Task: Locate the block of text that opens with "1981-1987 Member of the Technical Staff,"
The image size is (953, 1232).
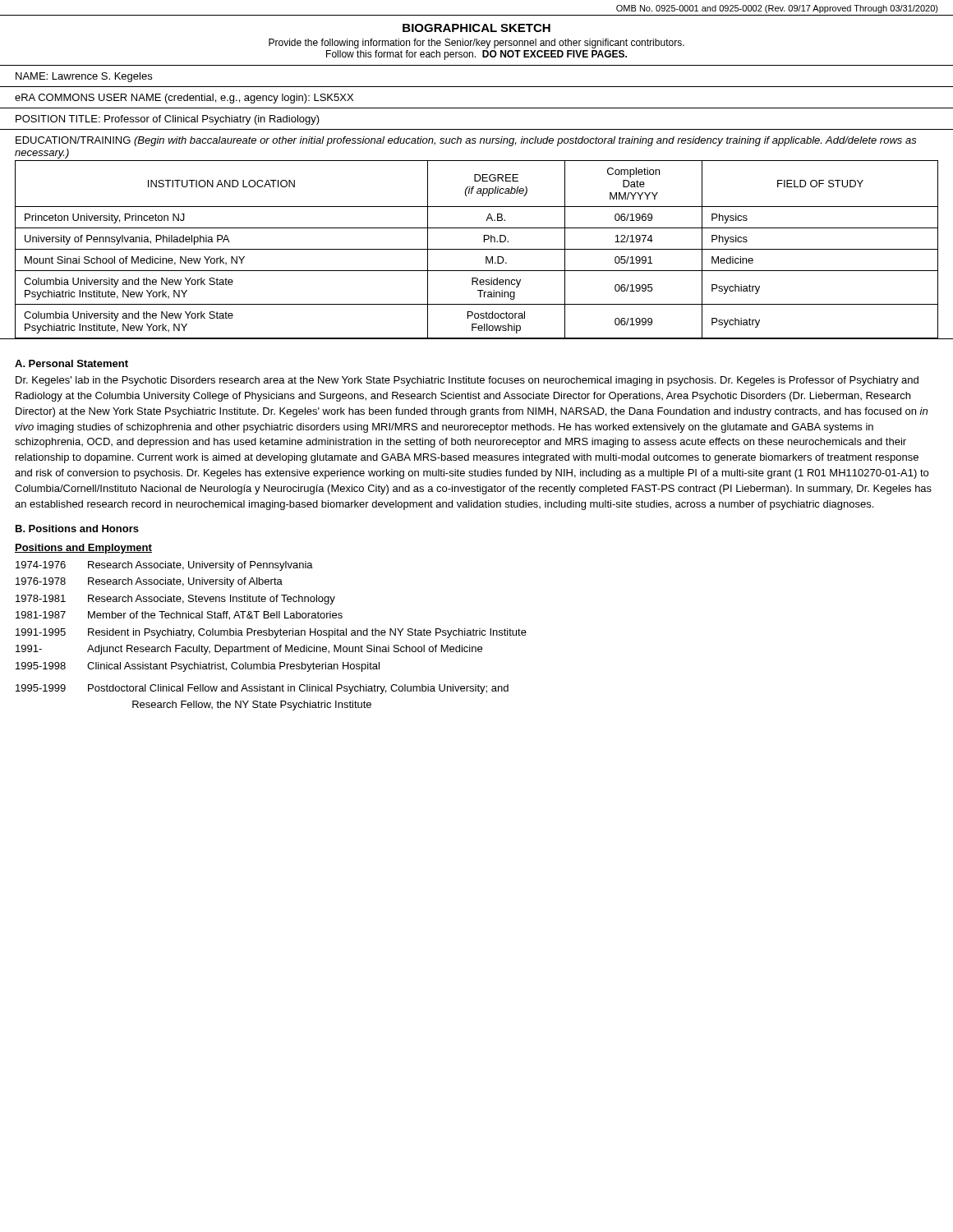Action: pos(179,616)
